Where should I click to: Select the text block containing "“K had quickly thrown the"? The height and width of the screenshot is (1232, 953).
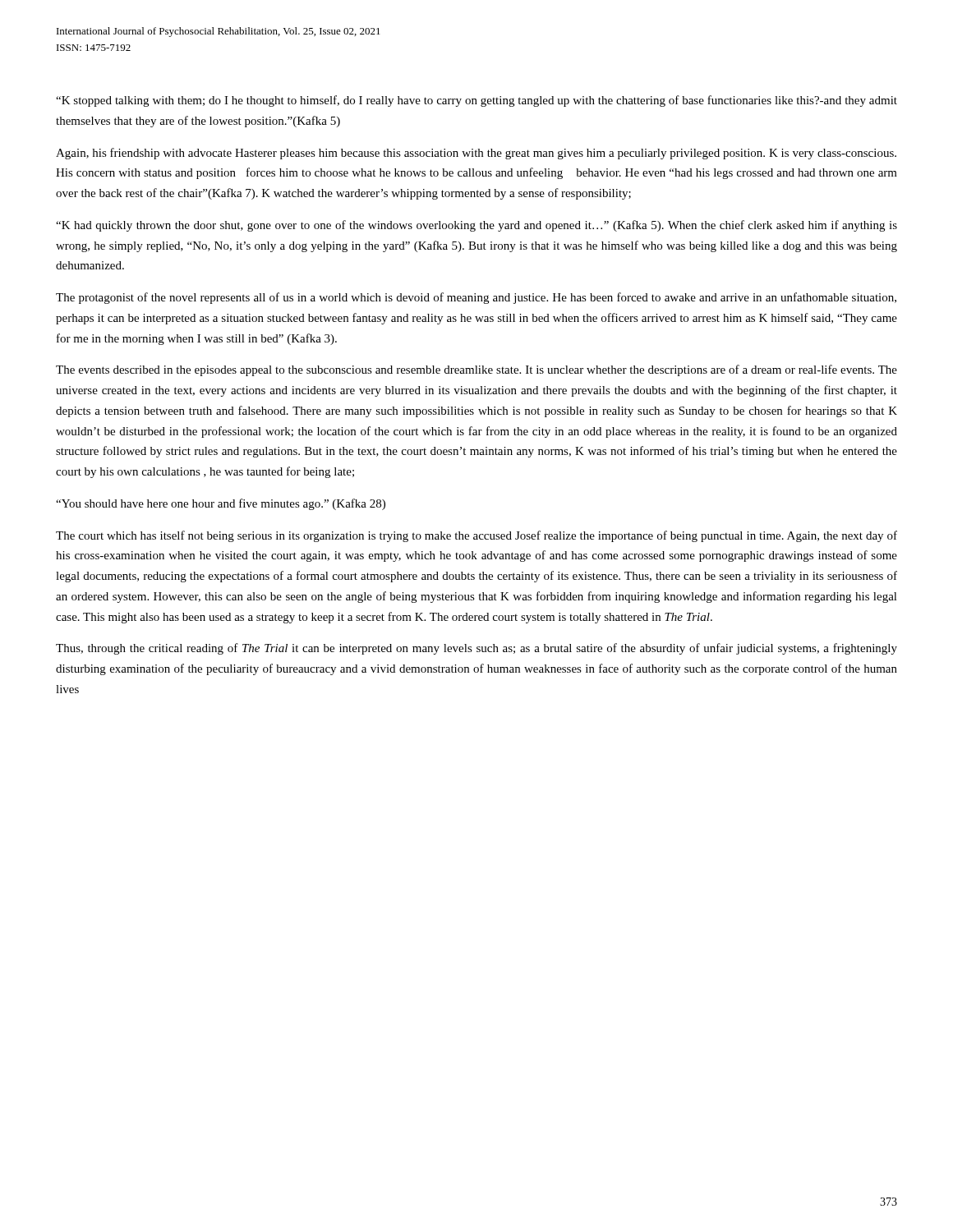[476, 245]
